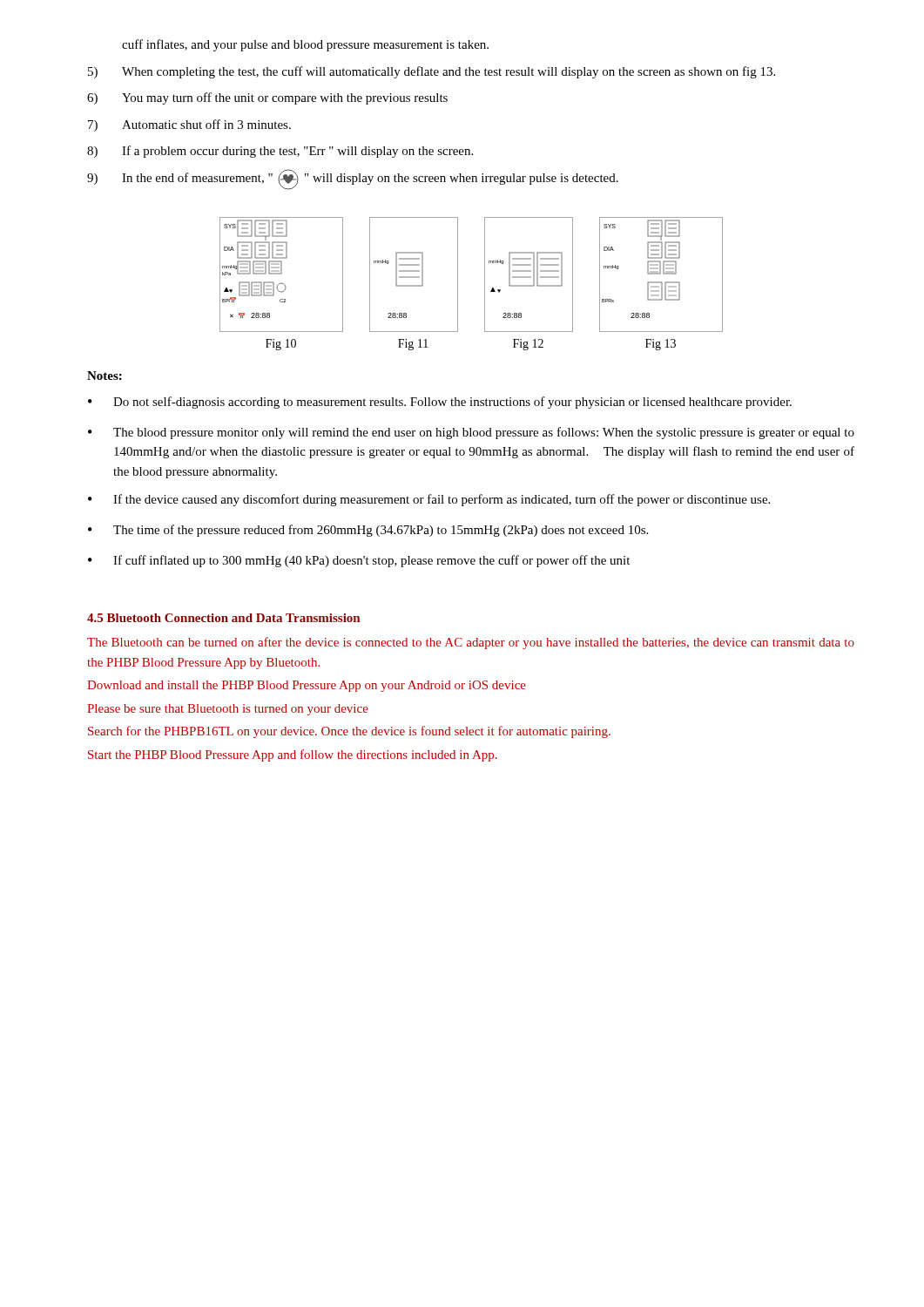Image resolution: width=924 pixels, height=1307 pixels.
Task: Click on the text block that reads "Please be sure that Bluetooth is turned on"
Action: tap(228, 708)
